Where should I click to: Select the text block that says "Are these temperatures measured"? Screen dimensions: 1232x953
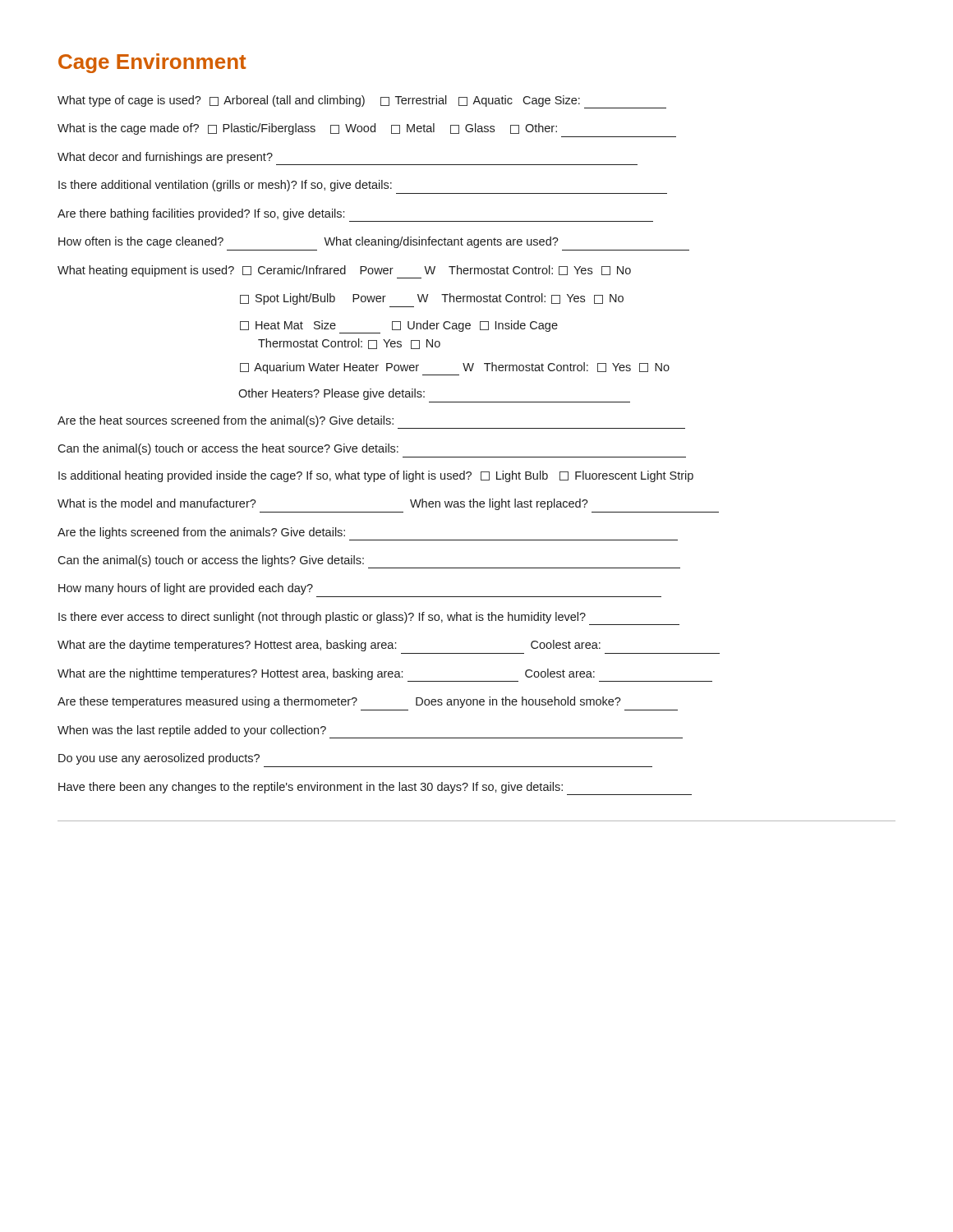click(x=368, y=701)
